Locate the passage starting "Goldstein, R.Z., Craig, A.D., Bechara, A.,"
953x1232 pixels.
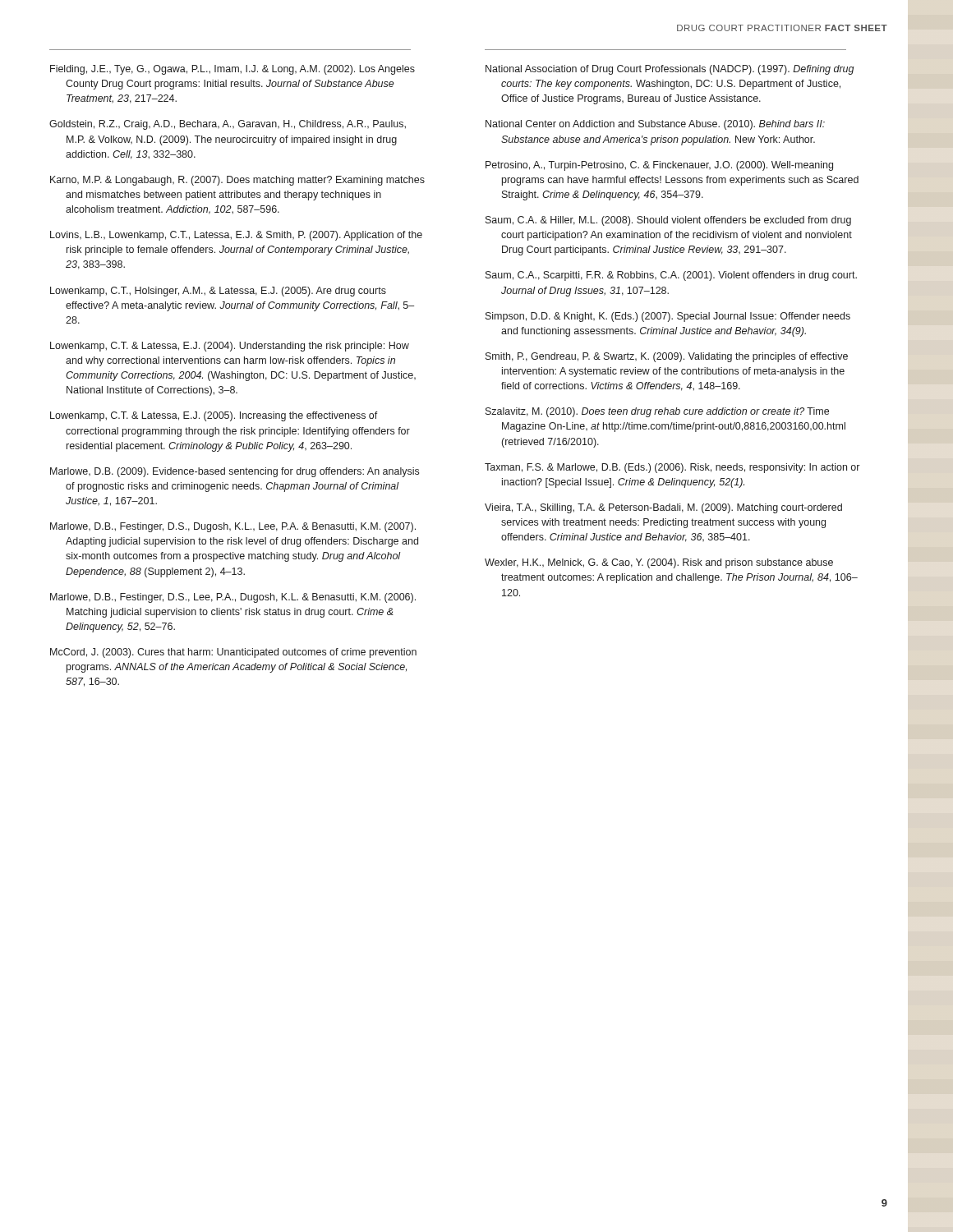(228, 139)
